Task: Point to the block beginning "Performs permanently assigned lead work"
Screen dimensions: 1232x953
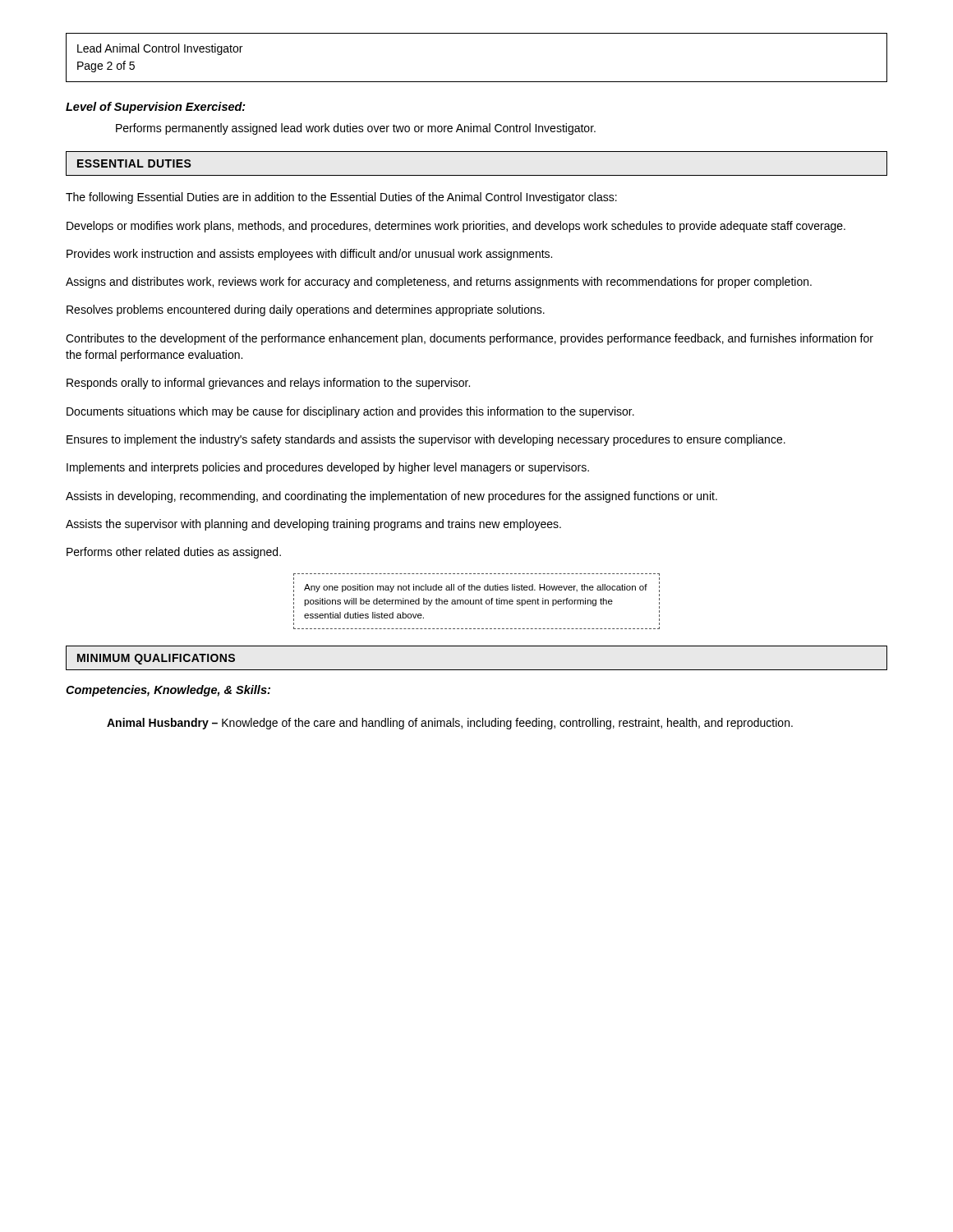Action: click(x=356, y=128)
